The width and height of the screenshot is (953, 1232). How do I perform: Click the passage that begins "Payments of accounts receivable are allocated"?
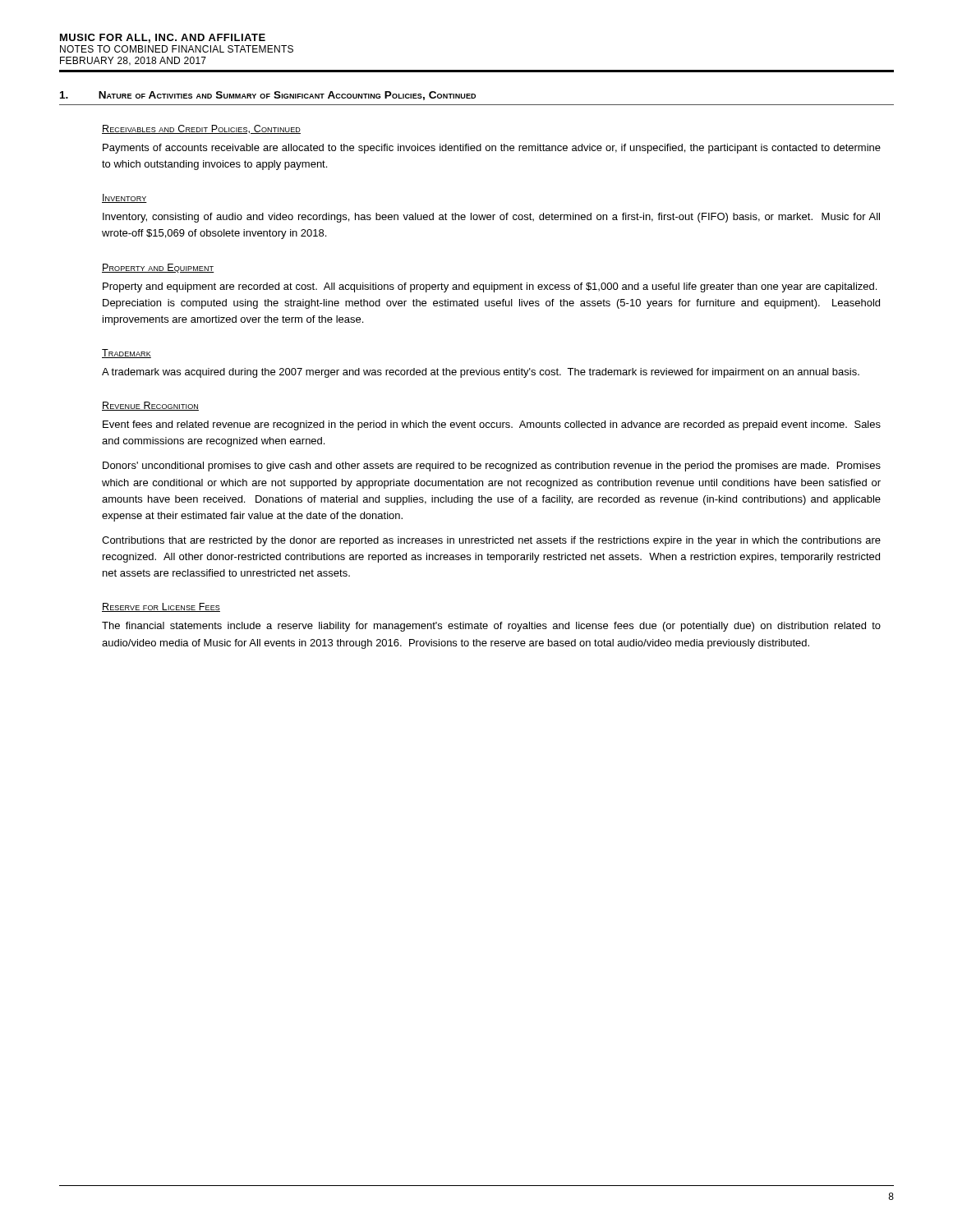click(x=491, y=156)
